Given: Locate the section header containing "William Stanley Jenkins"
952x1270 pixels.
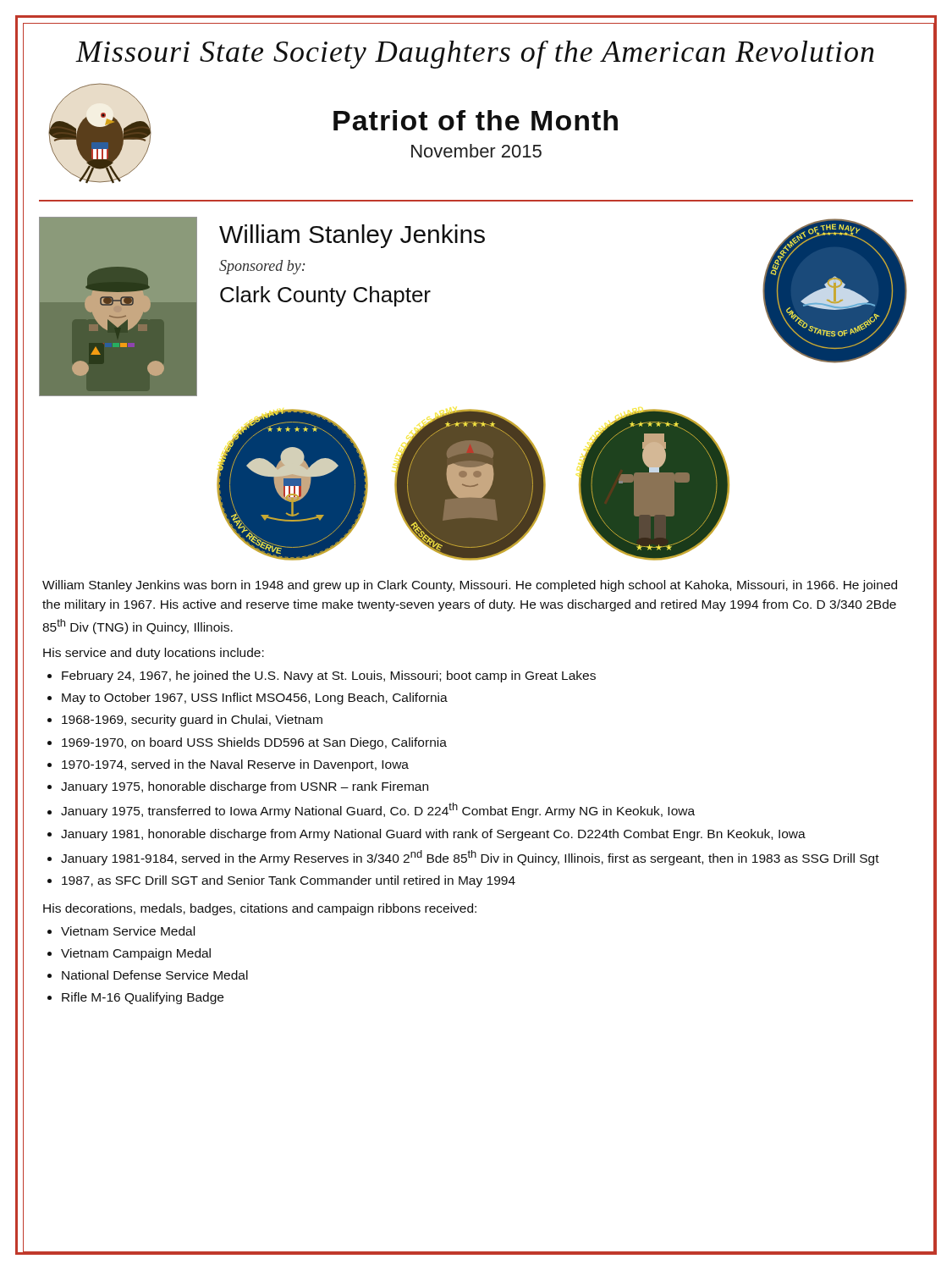Looking at the screenshot, I should (352, 234).
